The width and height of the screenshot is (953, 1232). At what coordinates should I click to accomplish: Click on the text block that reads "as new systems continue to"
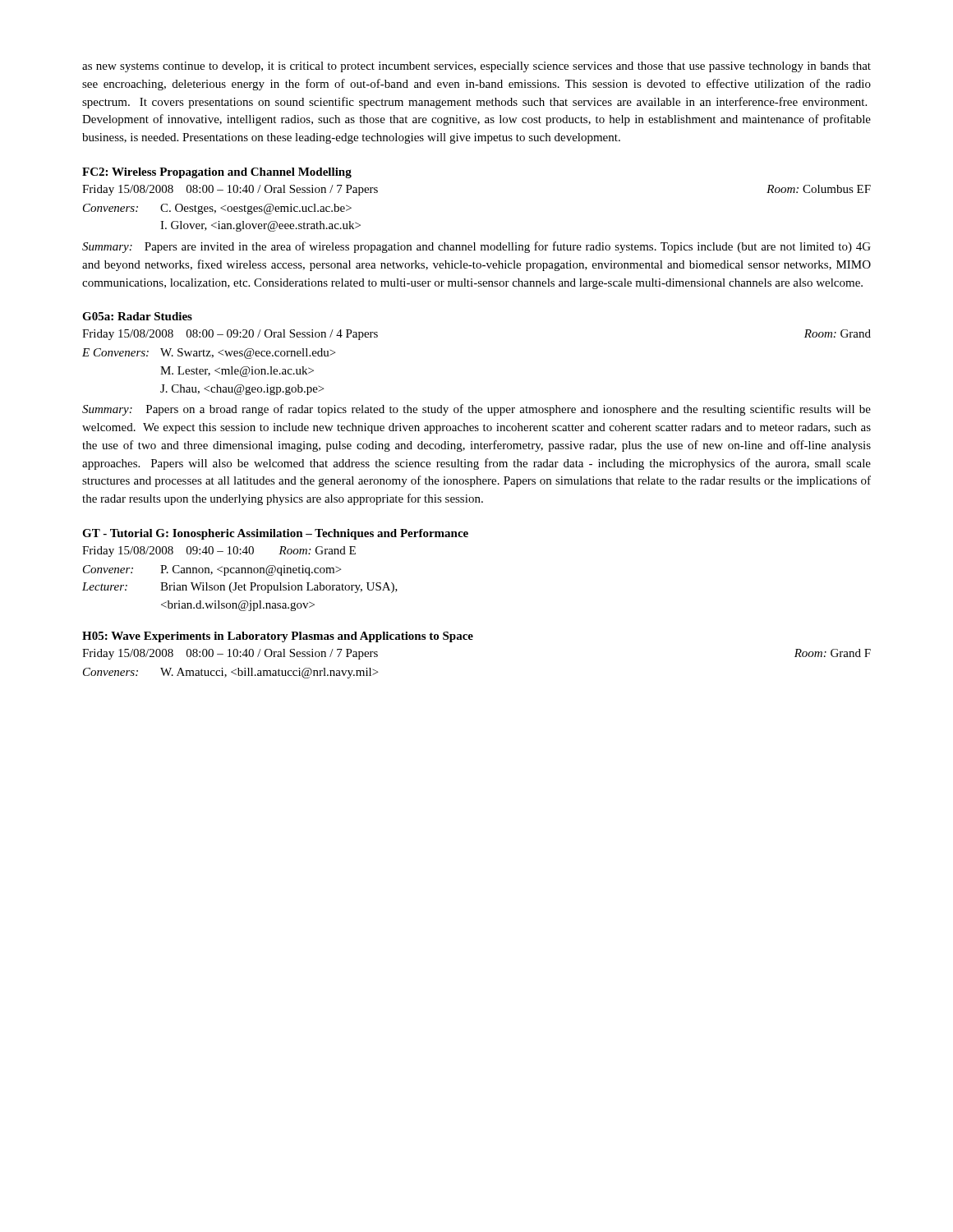[x=476, y=101]
